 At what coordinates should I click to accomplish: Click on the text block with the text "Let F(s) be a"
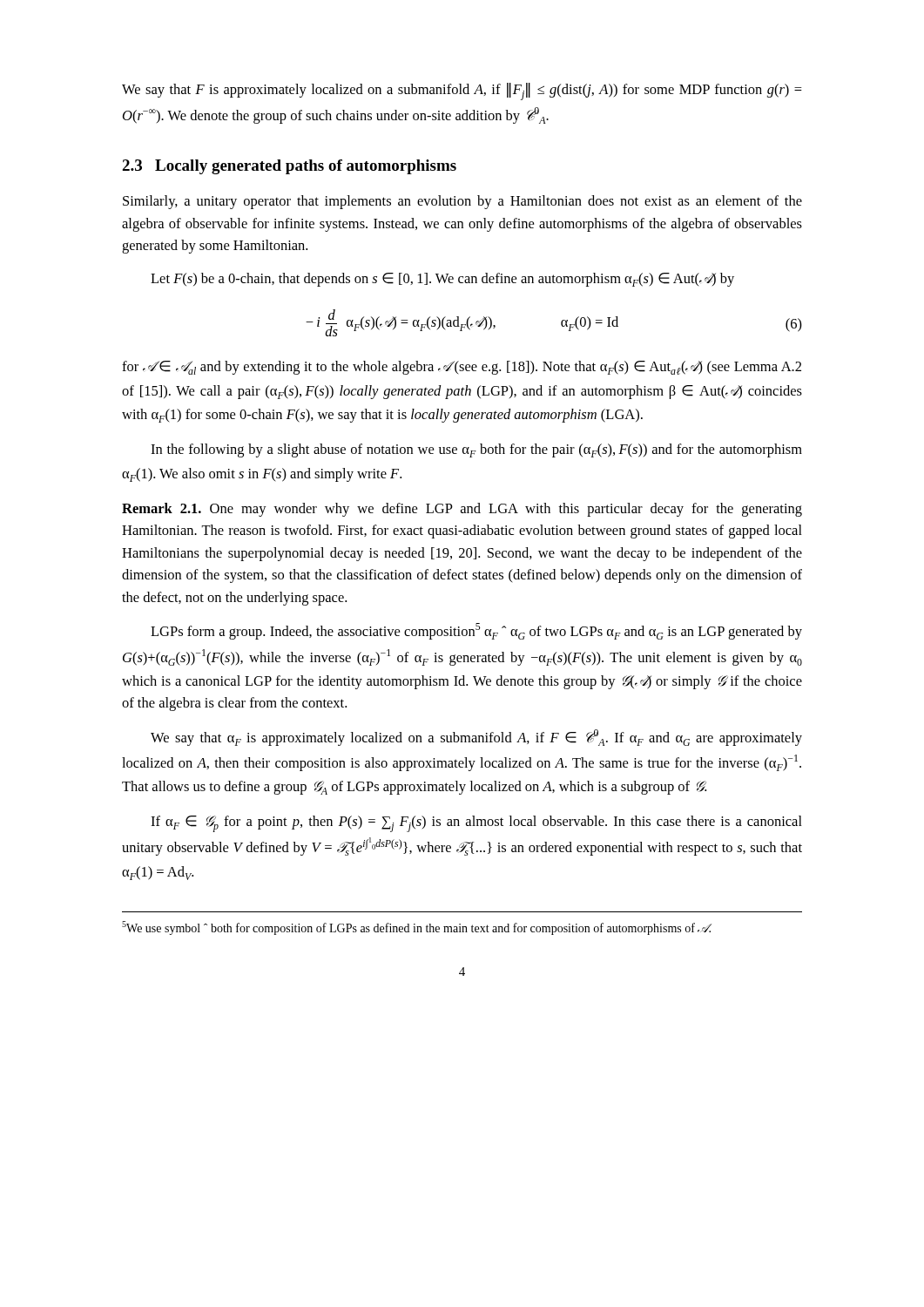443,280
